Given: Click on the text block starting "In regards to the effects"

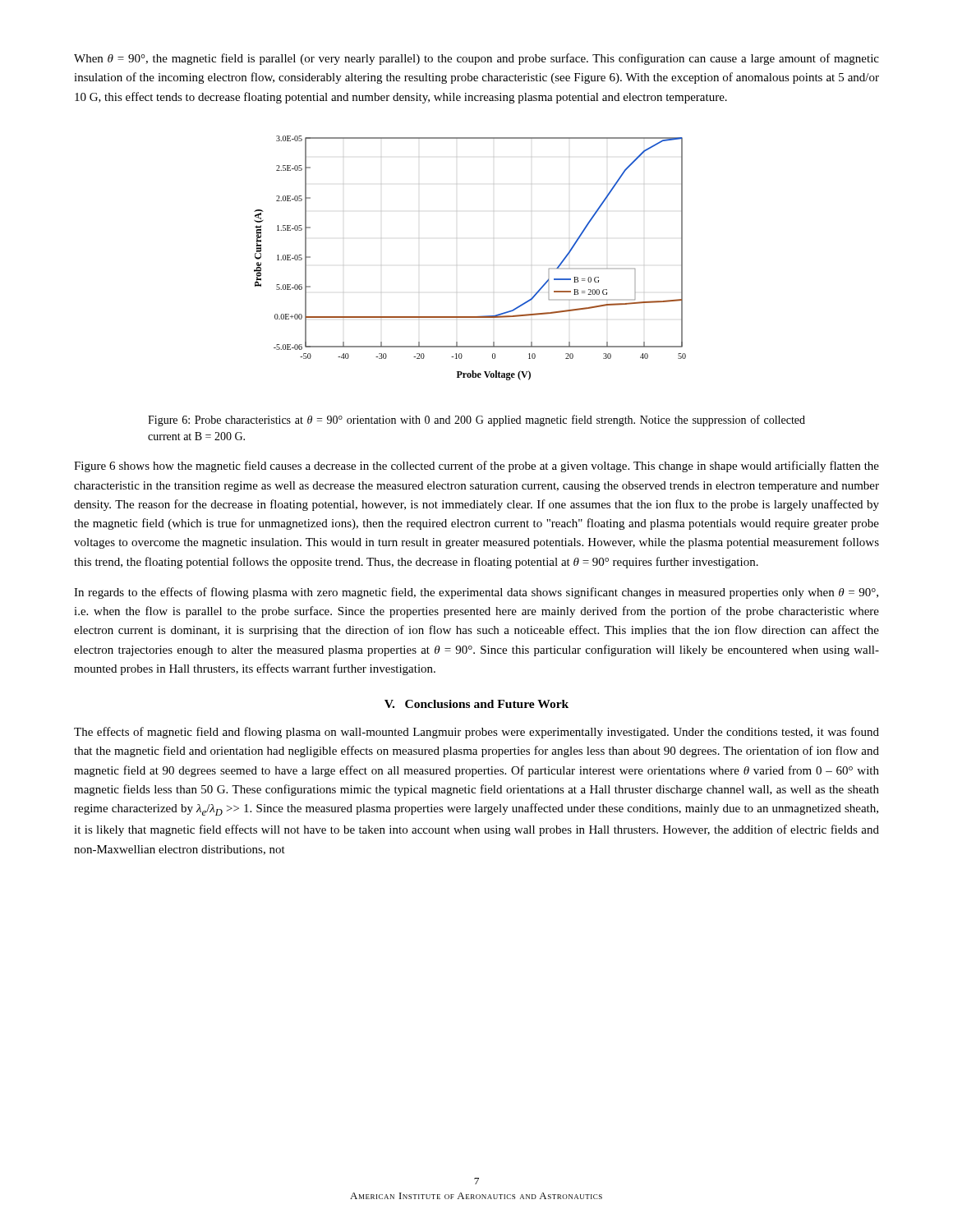Looking at the screenshot, I should click(x=476, y=630).
